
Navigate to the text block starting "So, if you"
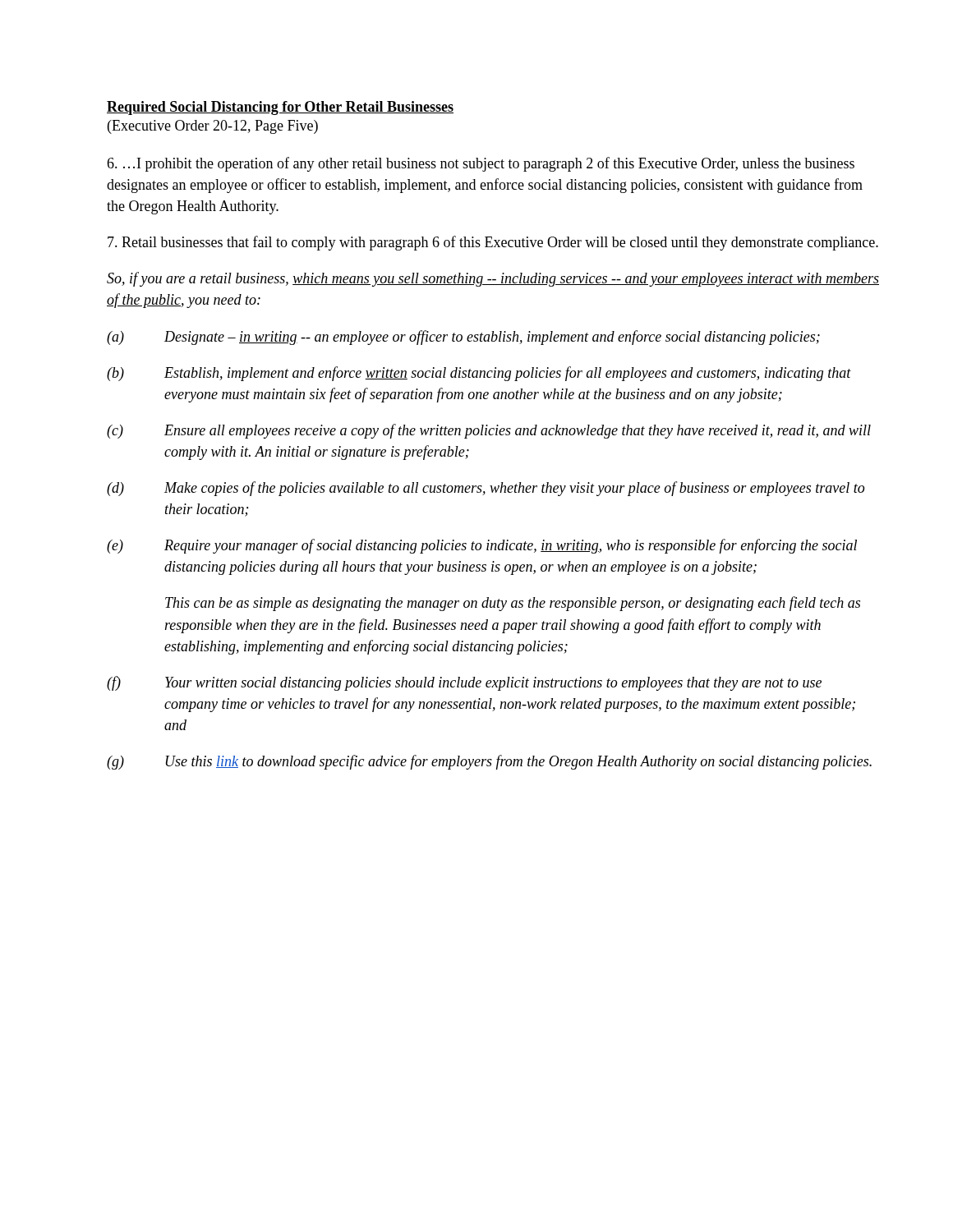(493, 289)
